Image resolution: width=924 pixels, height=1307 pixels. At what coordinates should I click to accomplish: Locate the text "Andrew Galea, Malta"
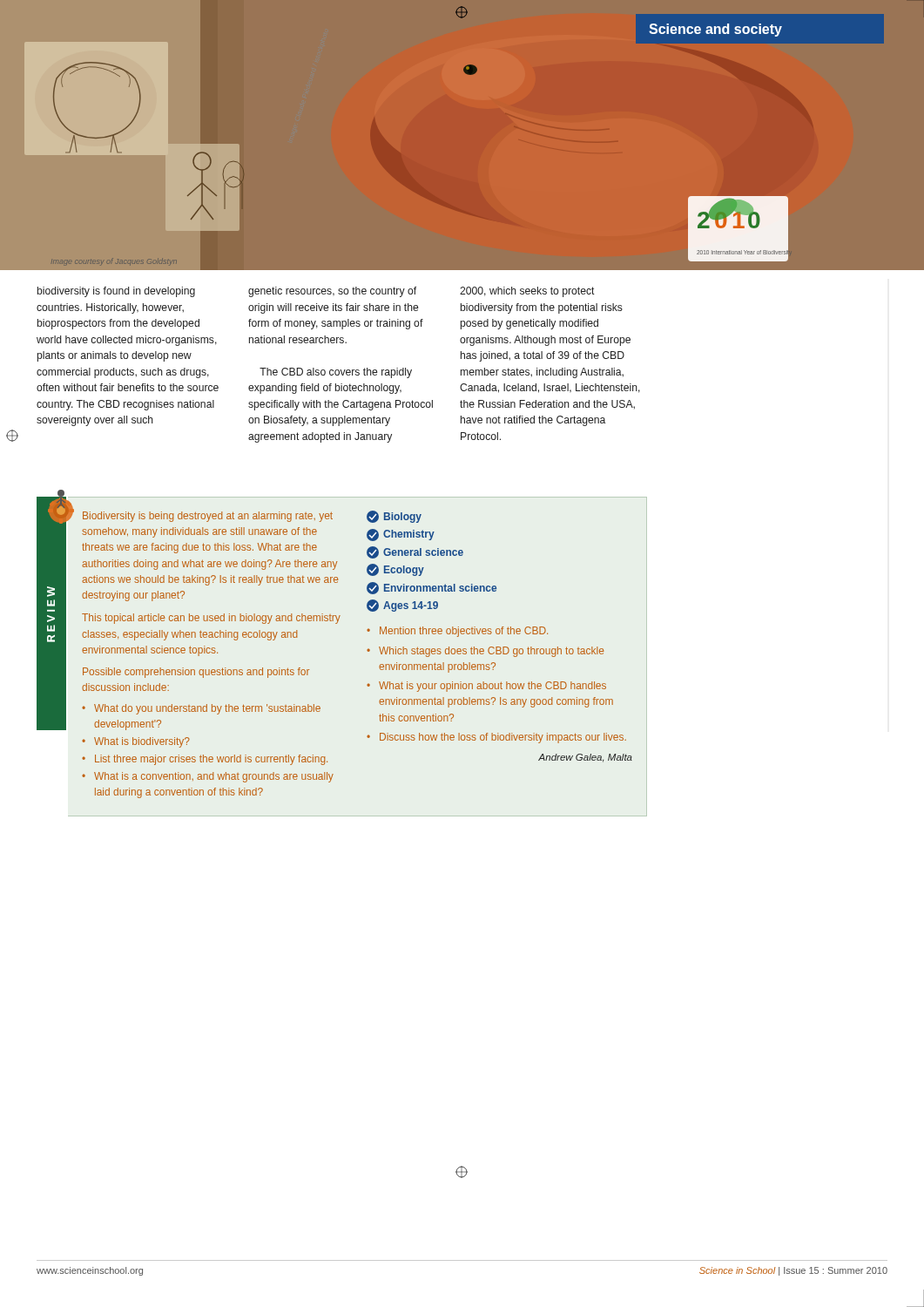tap(585, 757)
